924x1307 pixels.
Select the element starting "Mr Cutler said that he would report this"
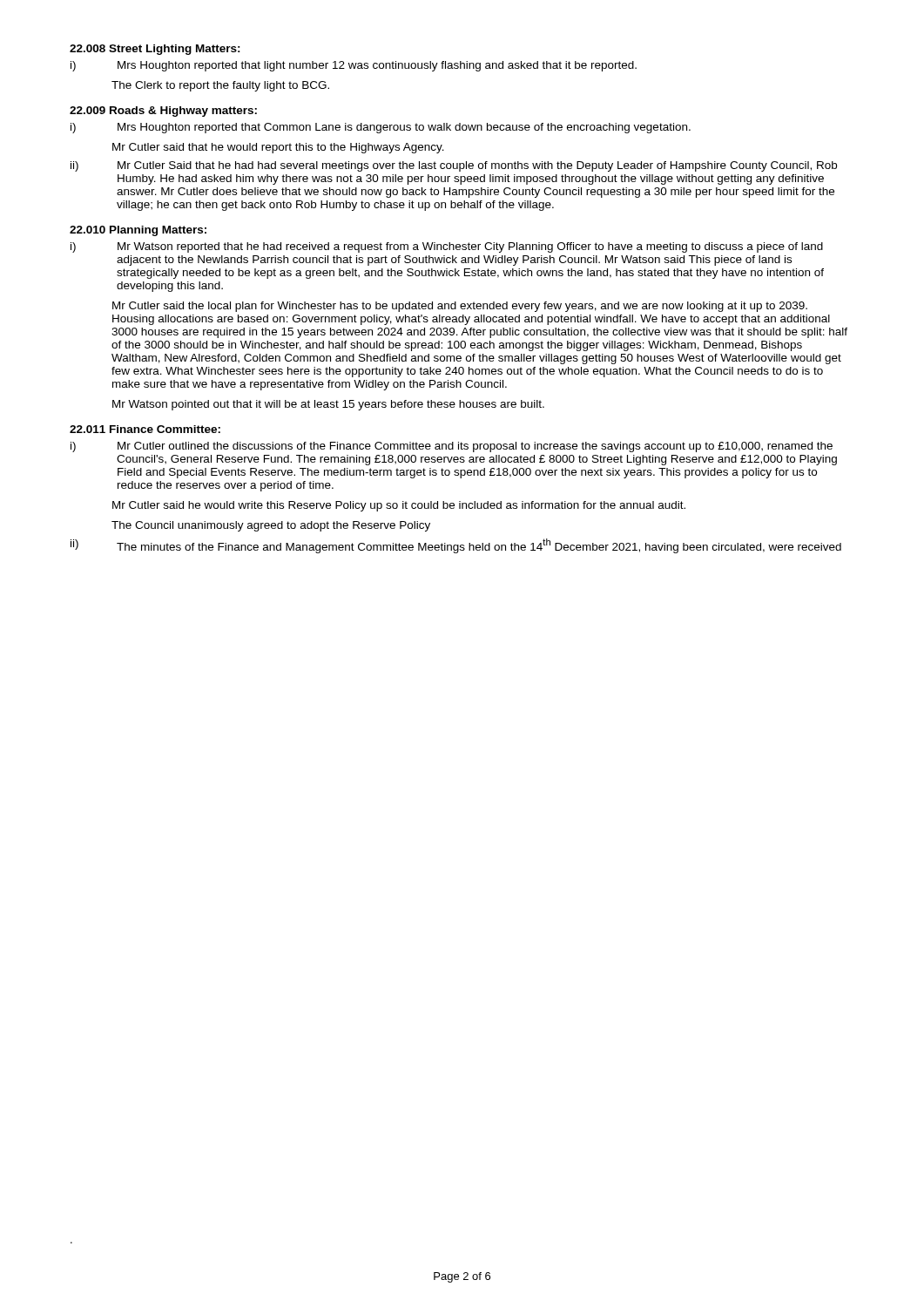point(278,147)
